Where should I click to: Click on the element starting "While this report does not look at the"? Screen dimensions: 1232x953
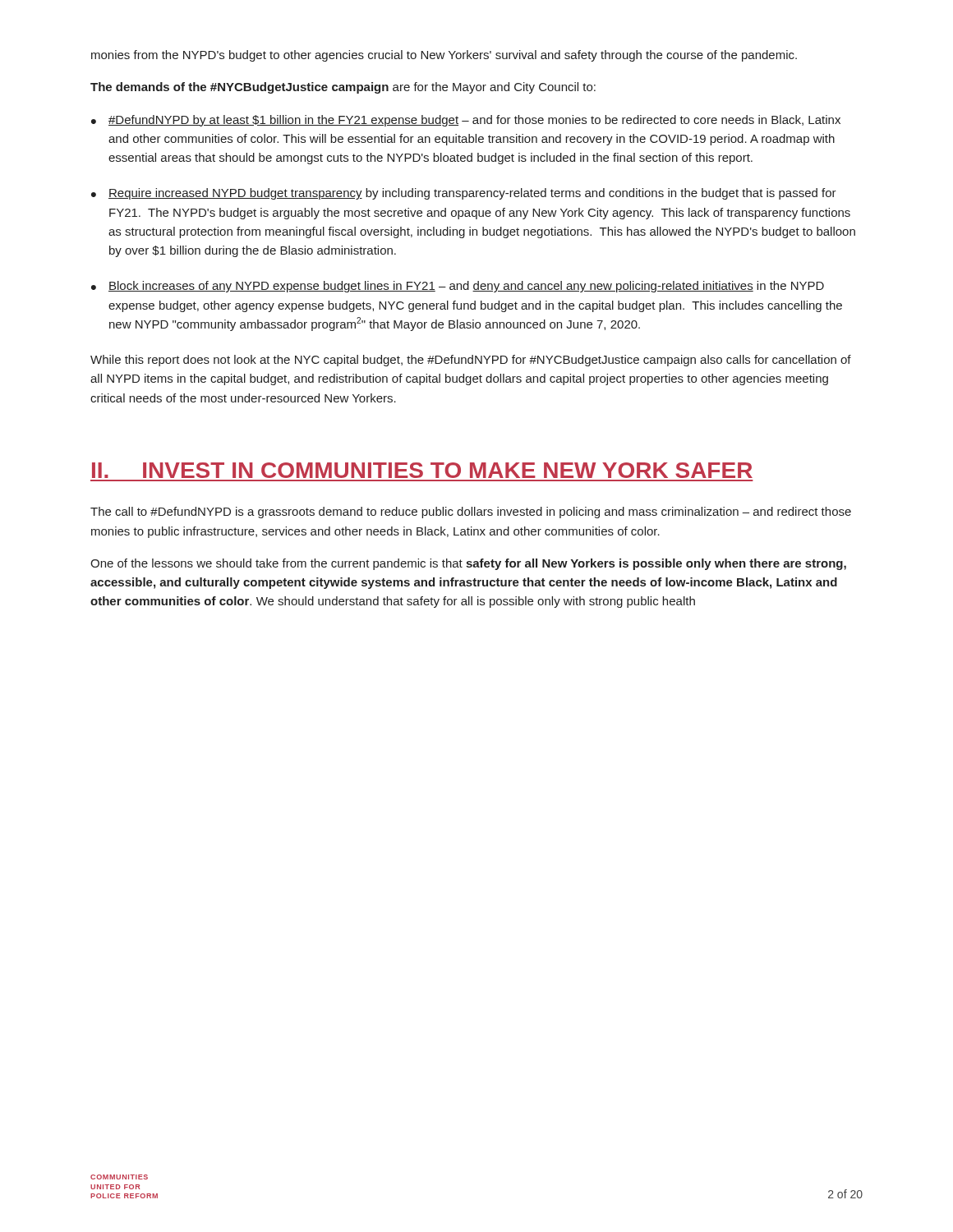[x=471, y=378]
